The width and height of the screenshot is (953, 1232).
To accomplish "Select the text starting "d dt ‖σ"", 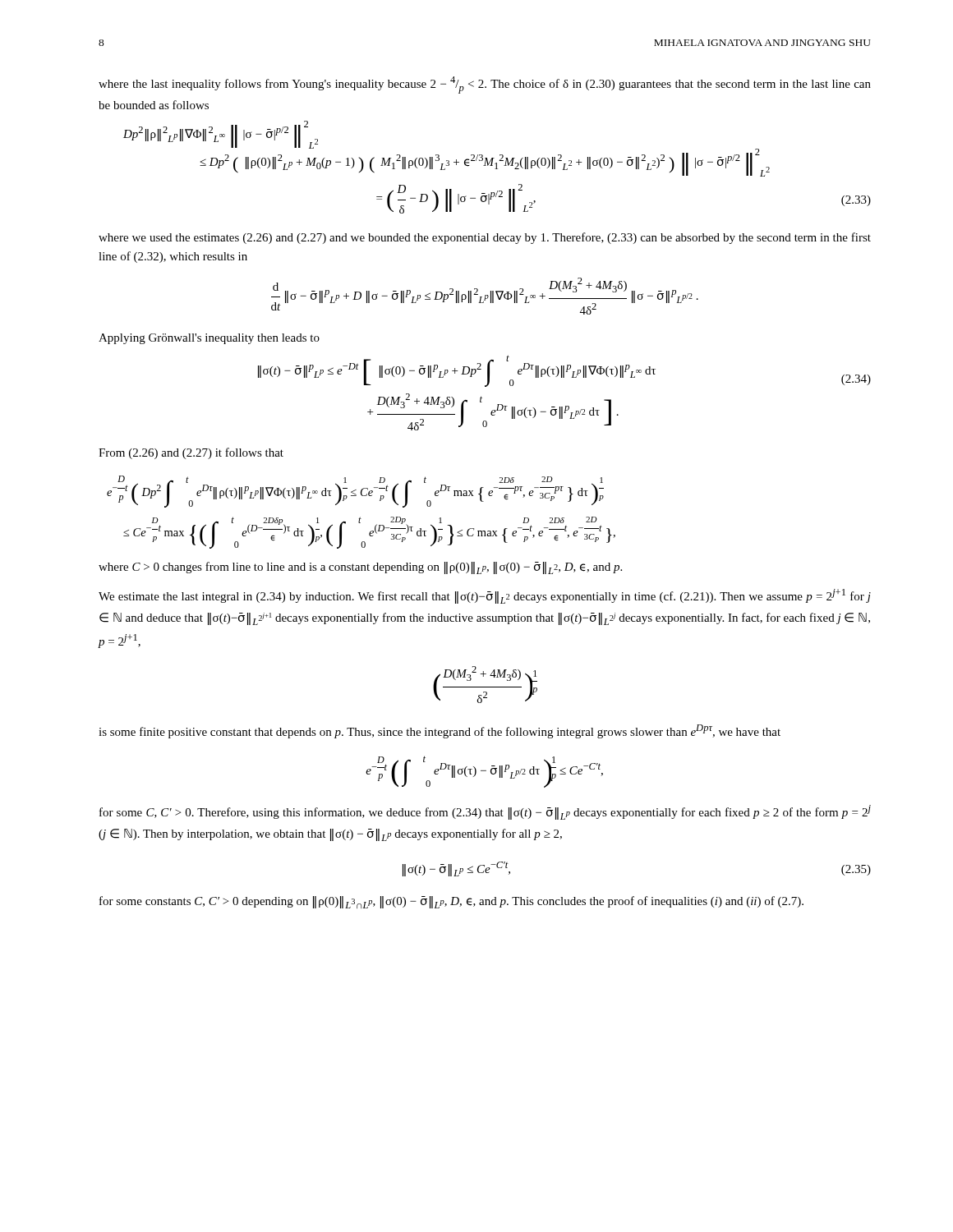I will click(485, 297).
